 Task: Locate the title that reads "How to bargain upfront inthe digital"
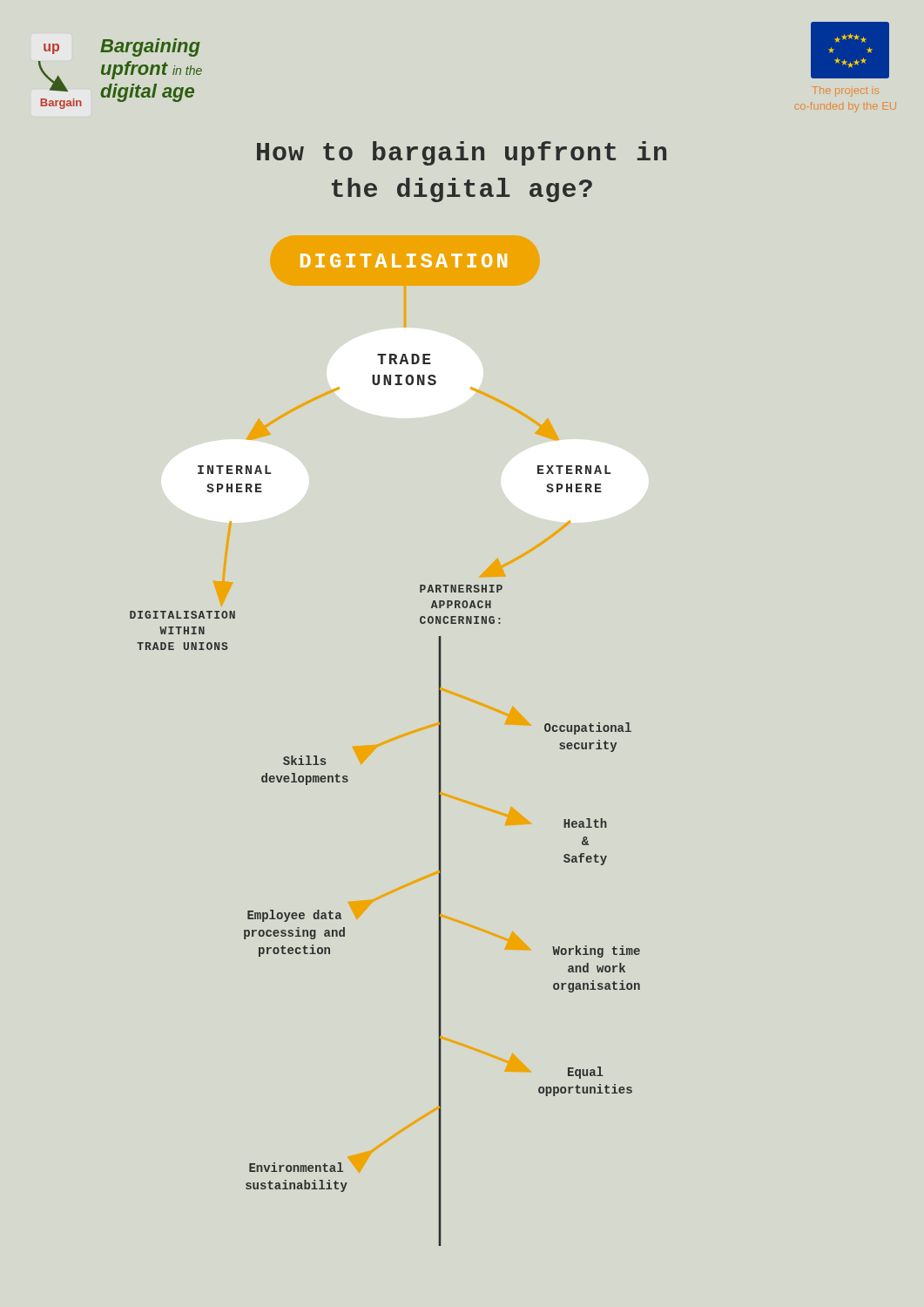click(x=462, y=172)
